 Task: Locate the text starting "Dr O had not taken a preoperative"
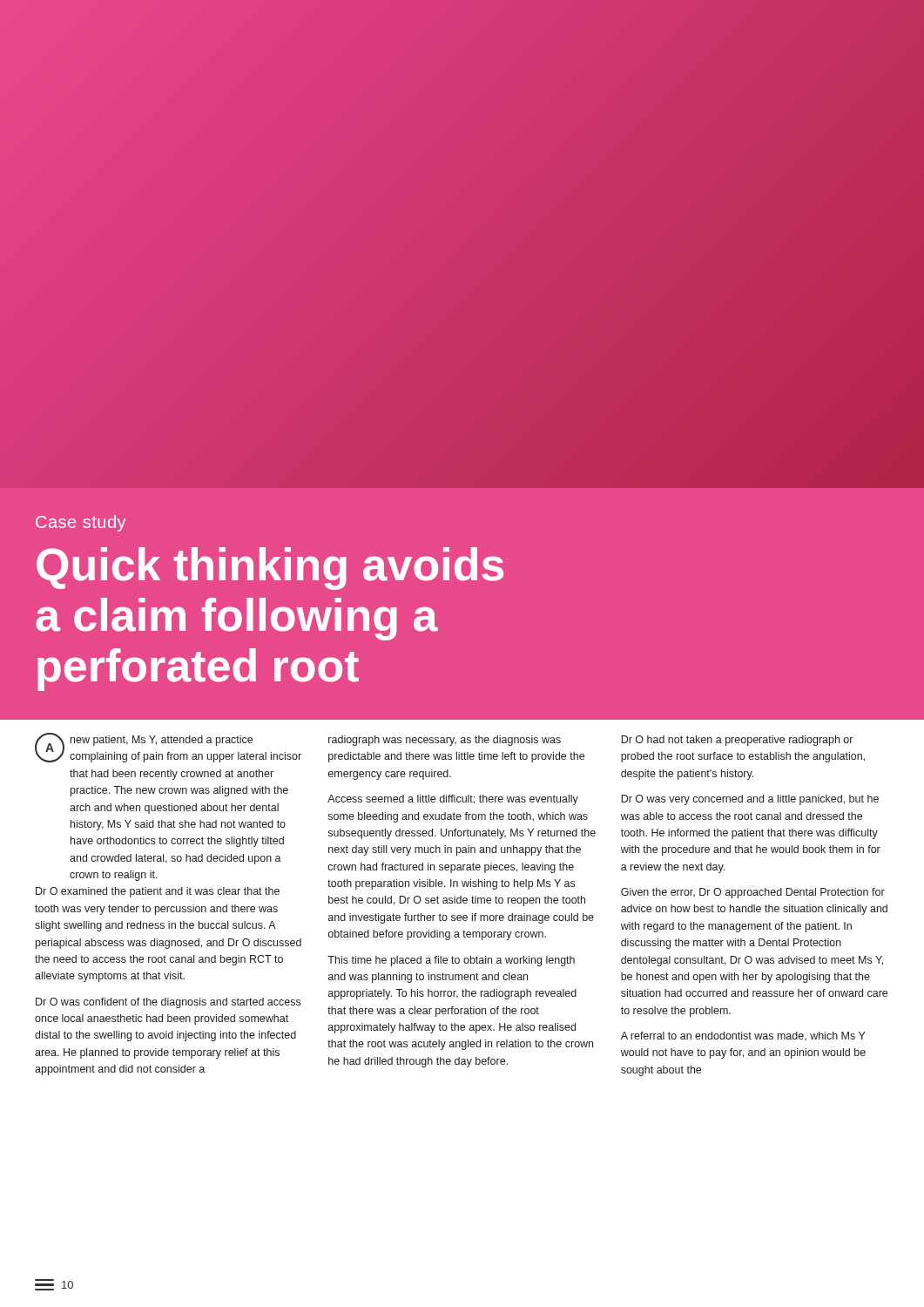coord(755,905)
